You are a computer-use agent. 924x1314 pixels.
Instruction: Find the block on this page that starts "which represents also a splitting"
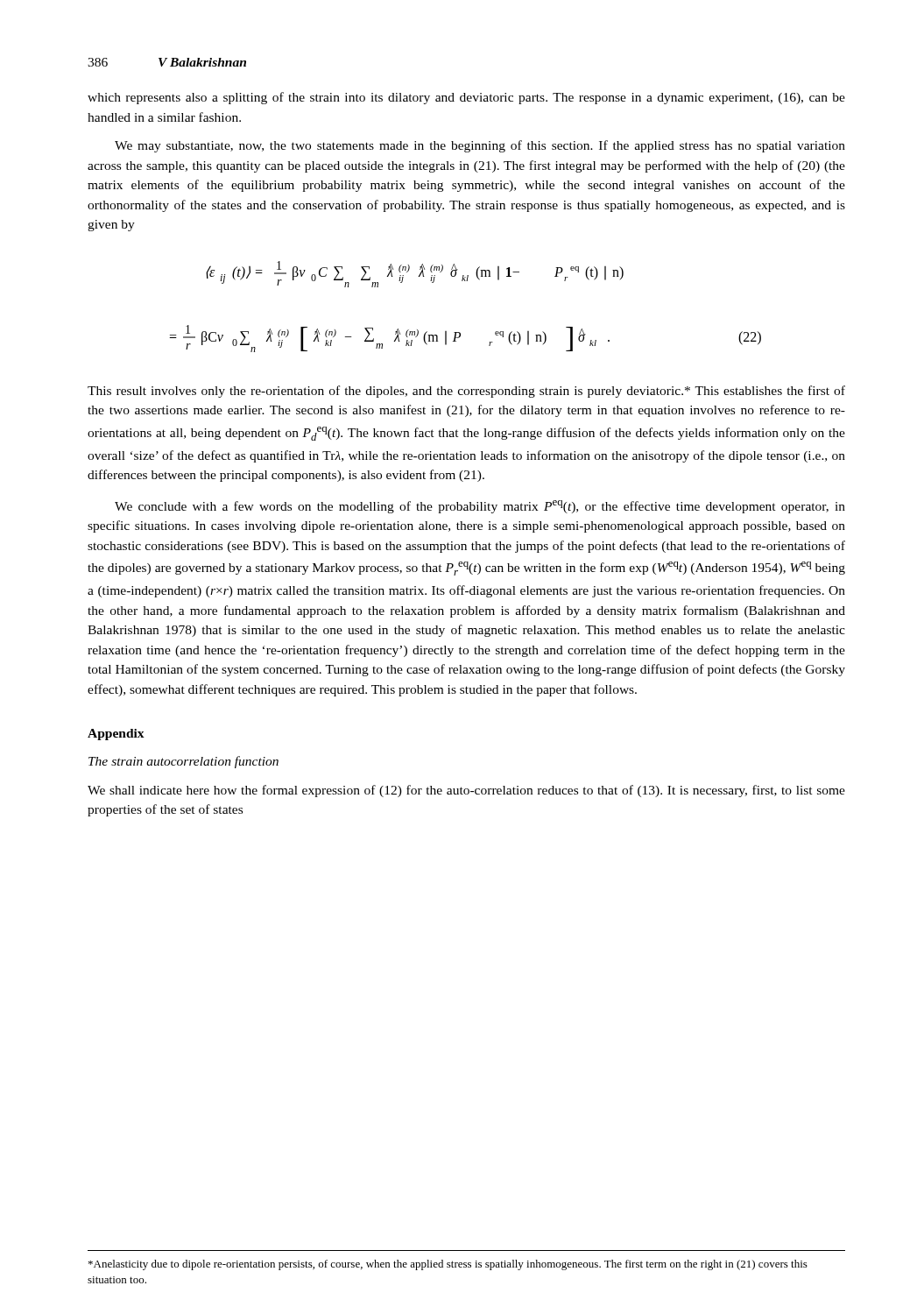tap(466, 108)
